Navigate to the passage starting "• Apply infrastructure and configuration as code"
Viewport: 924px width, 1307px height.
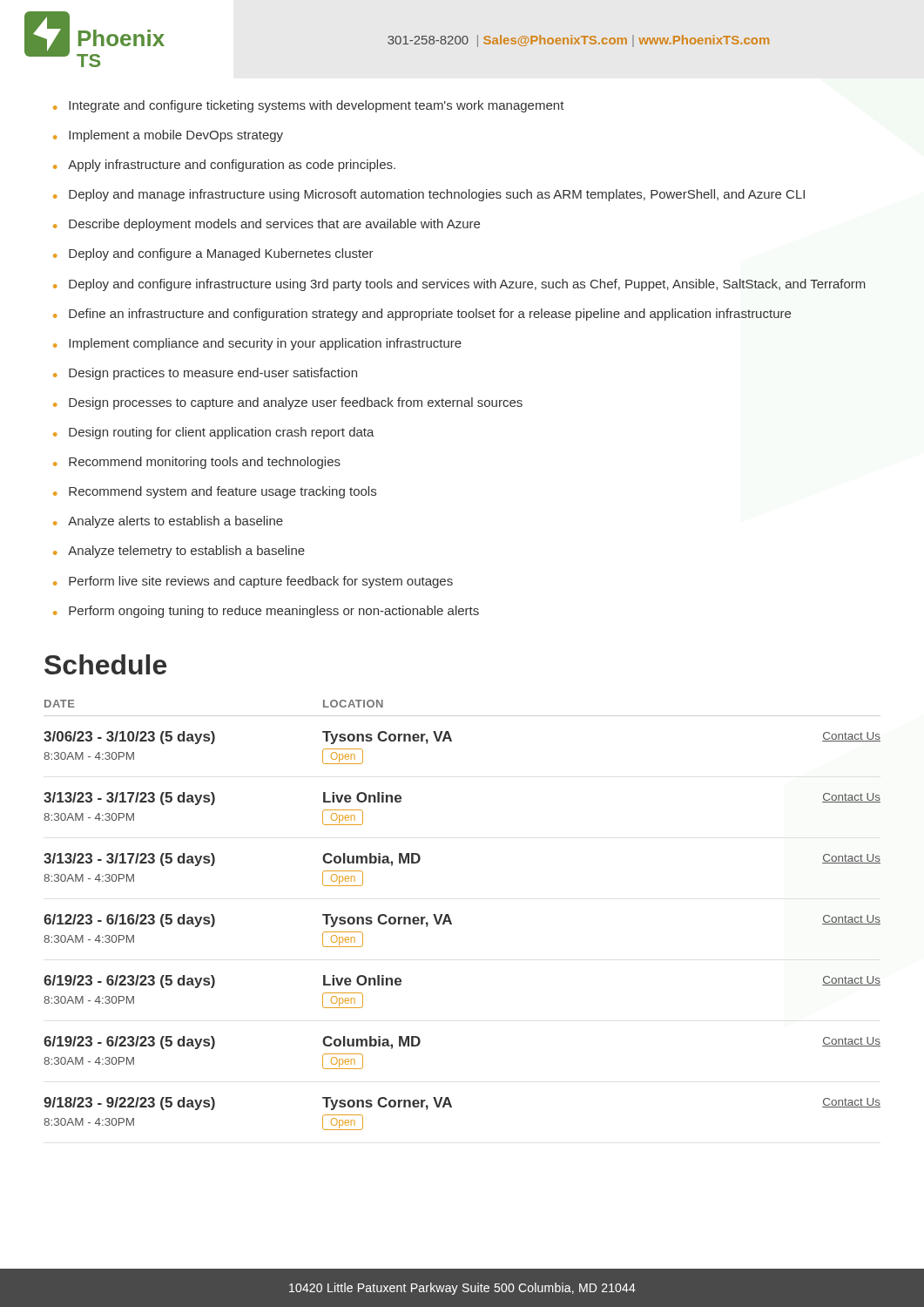[x=224, y=167]
